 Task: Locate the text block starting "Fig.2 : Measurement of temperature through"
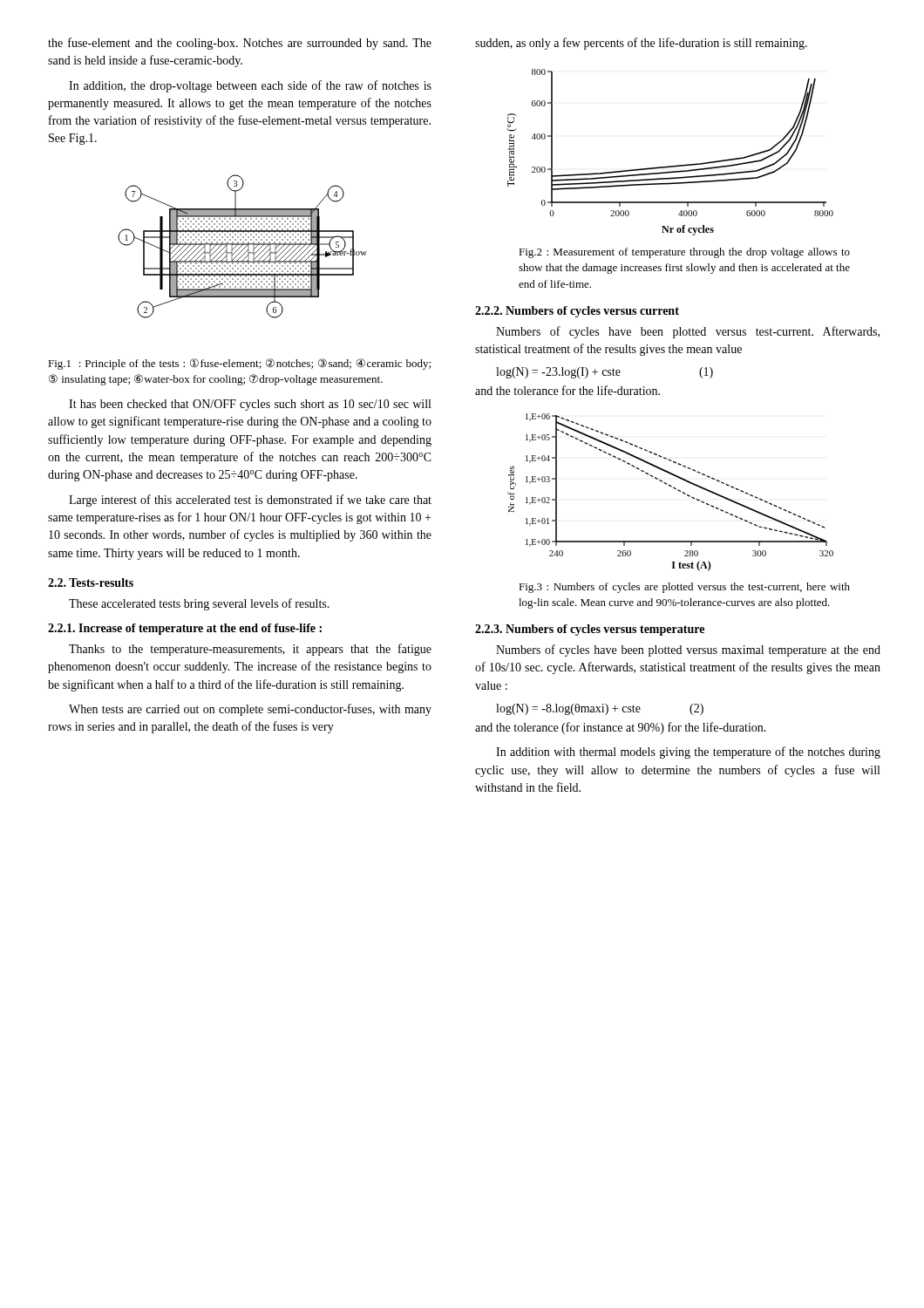pyautogui.click(x=684, y=268)
